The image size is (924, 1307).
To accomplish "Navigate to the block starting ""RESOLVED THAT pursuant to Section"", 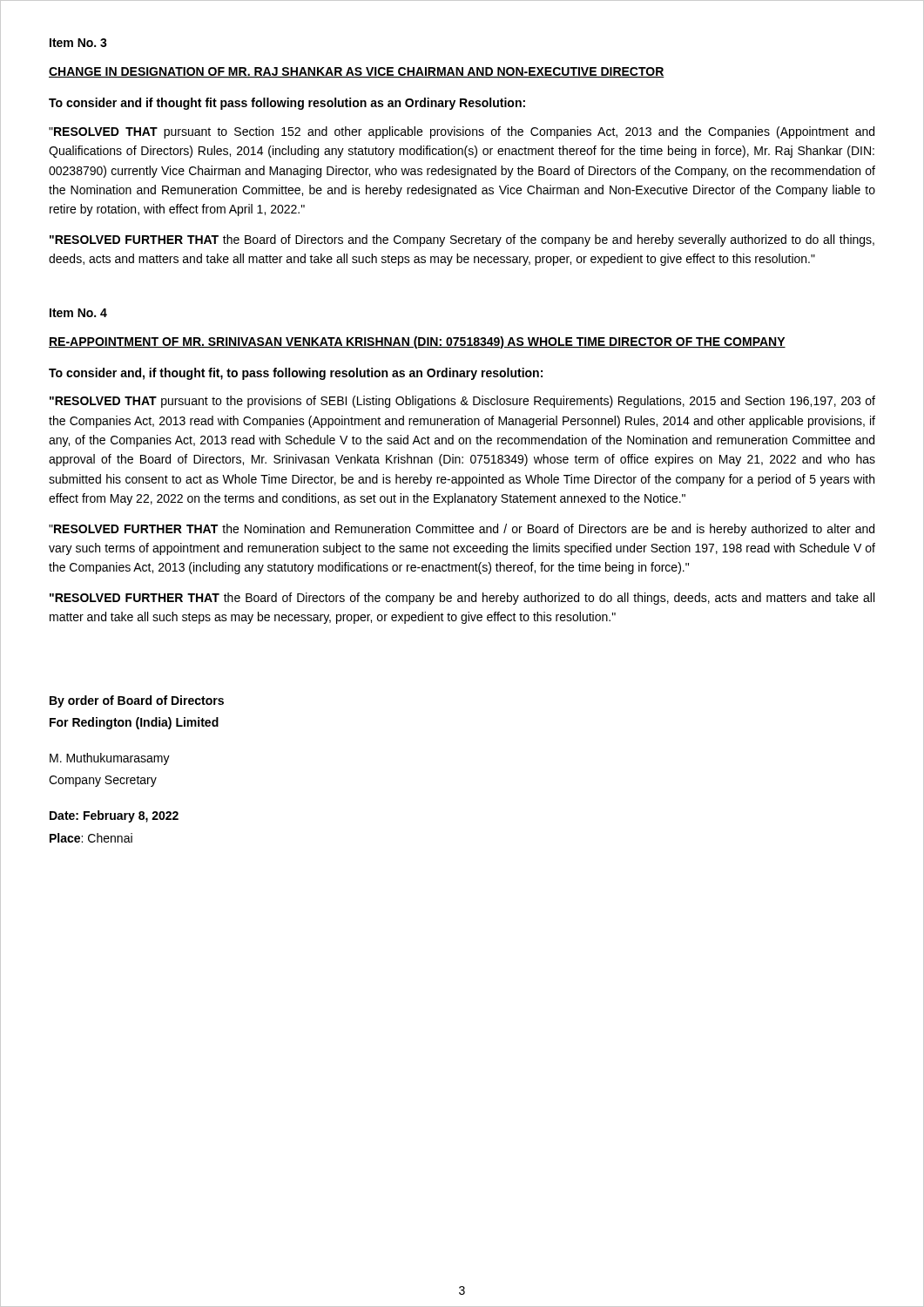I will coord(462,170).
